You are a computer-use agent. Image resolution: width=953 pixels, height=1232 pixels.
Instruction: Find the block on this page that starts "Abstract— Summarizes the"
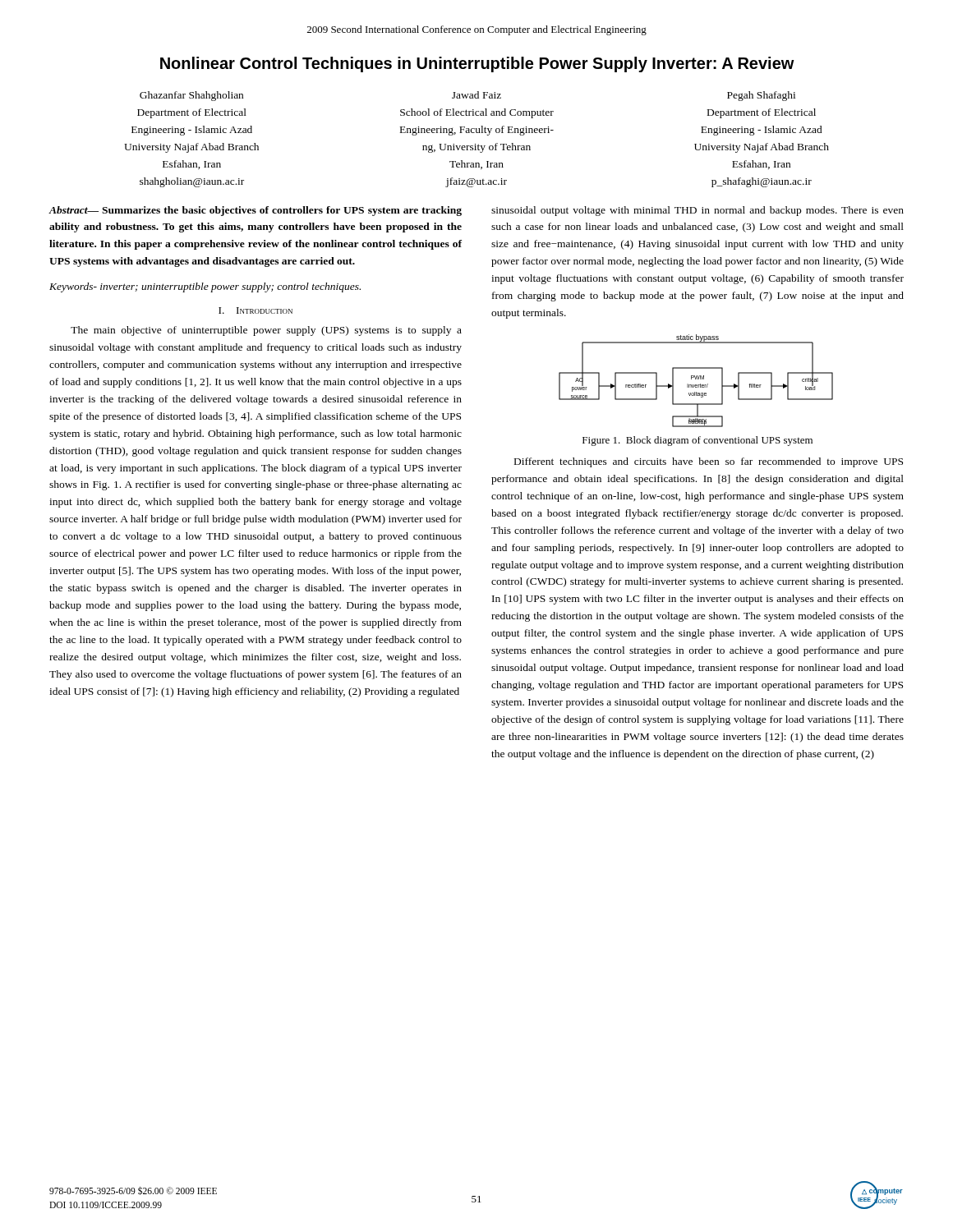coord(255,236)
